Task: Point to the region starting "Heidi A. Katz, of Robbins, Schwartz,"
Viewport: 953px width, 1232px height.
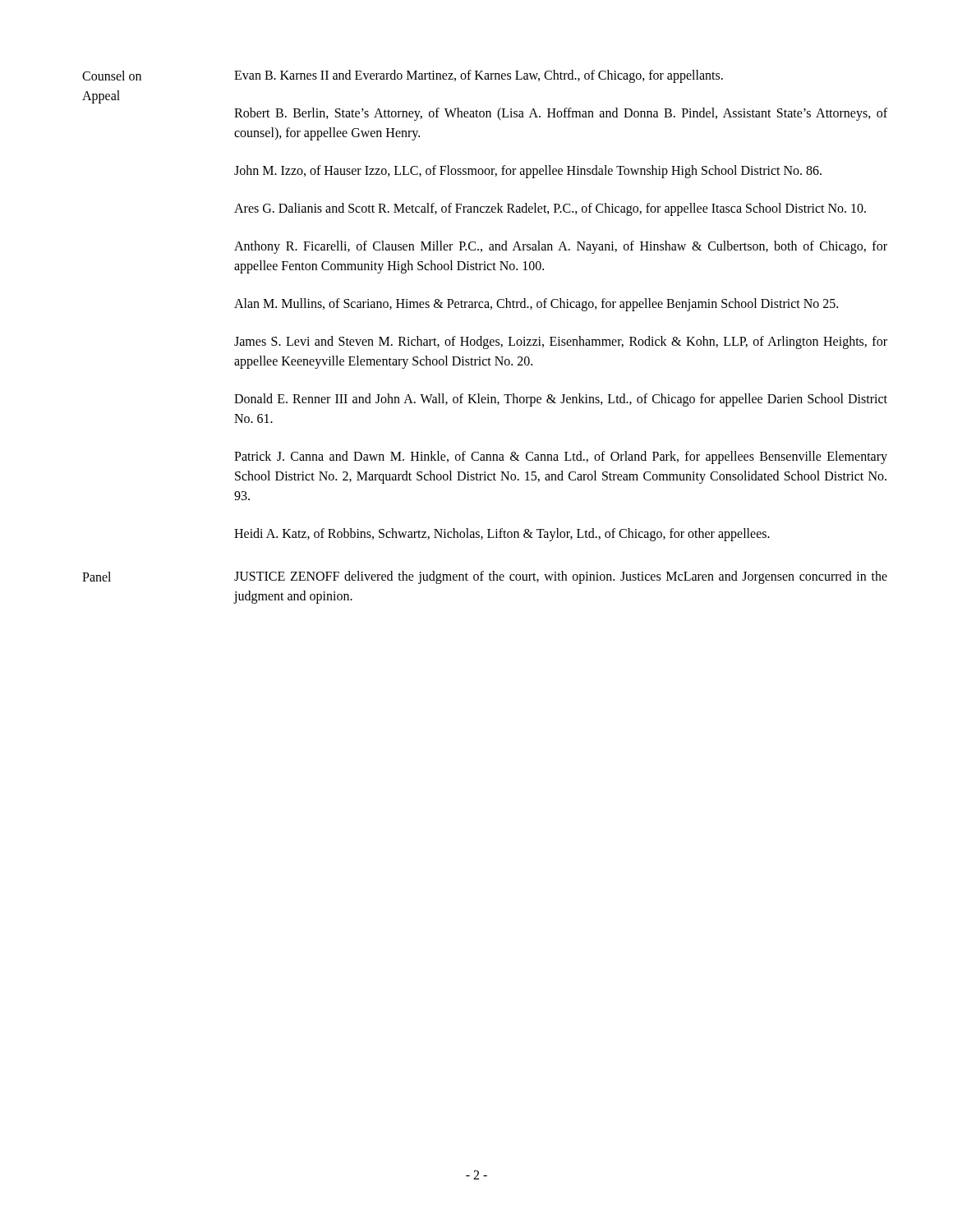Action: [502, 533]
